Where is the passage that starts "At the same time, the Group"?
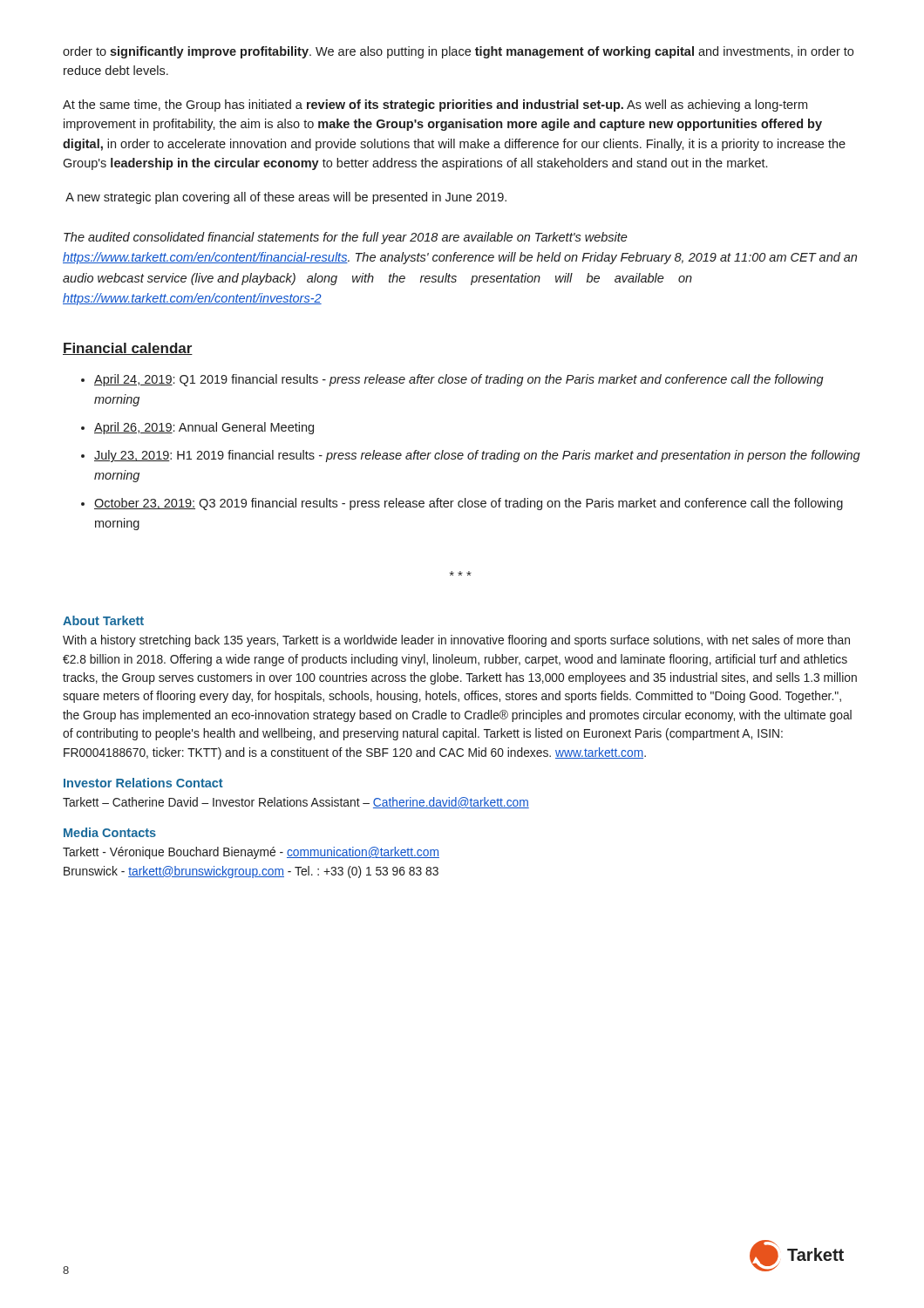The width and height of the screenshot is (924, 1308). tap(454, 134)
